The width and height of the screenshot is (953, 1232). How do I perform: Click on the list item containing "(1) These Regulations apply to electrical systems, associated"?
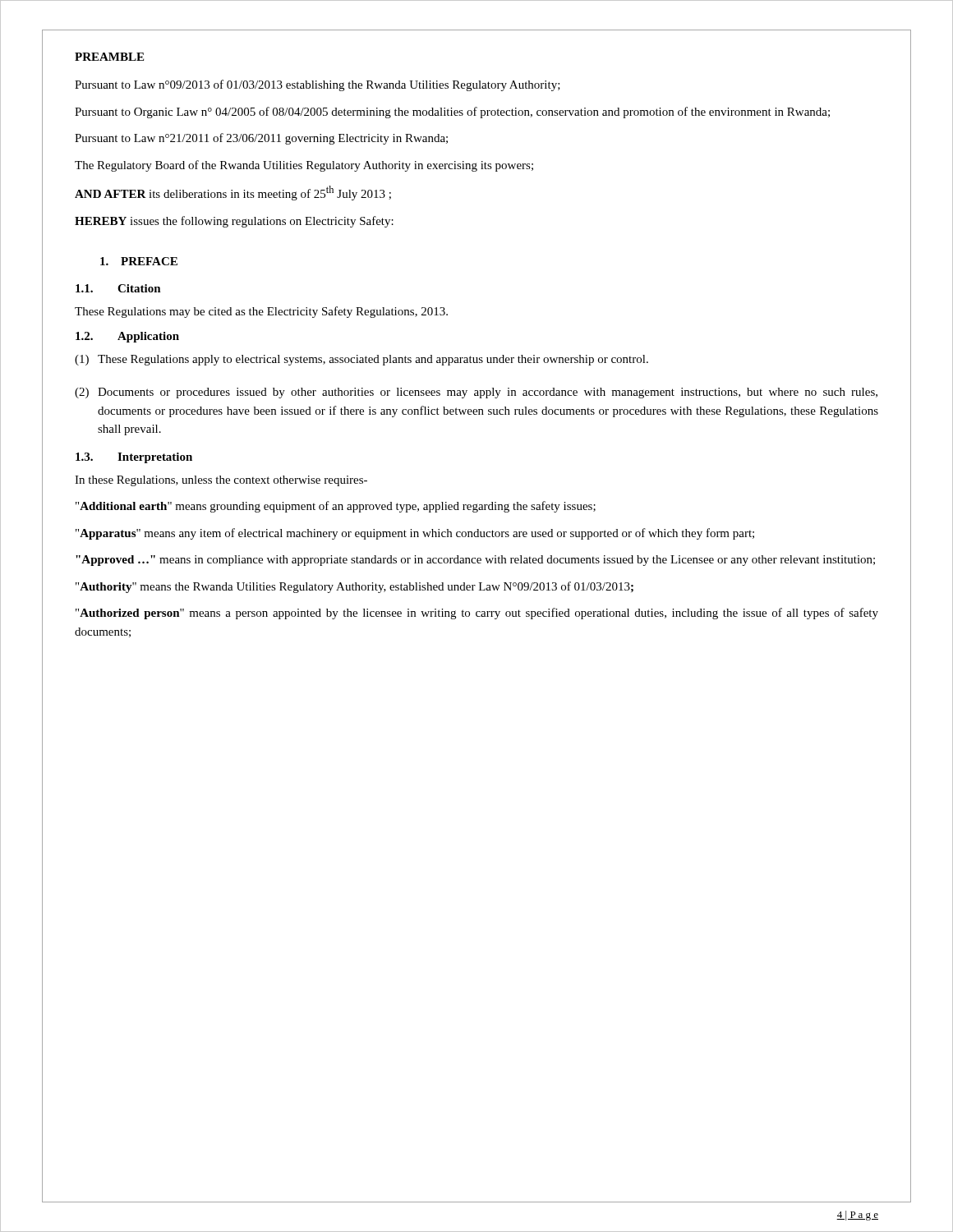(x=476, y=359)
